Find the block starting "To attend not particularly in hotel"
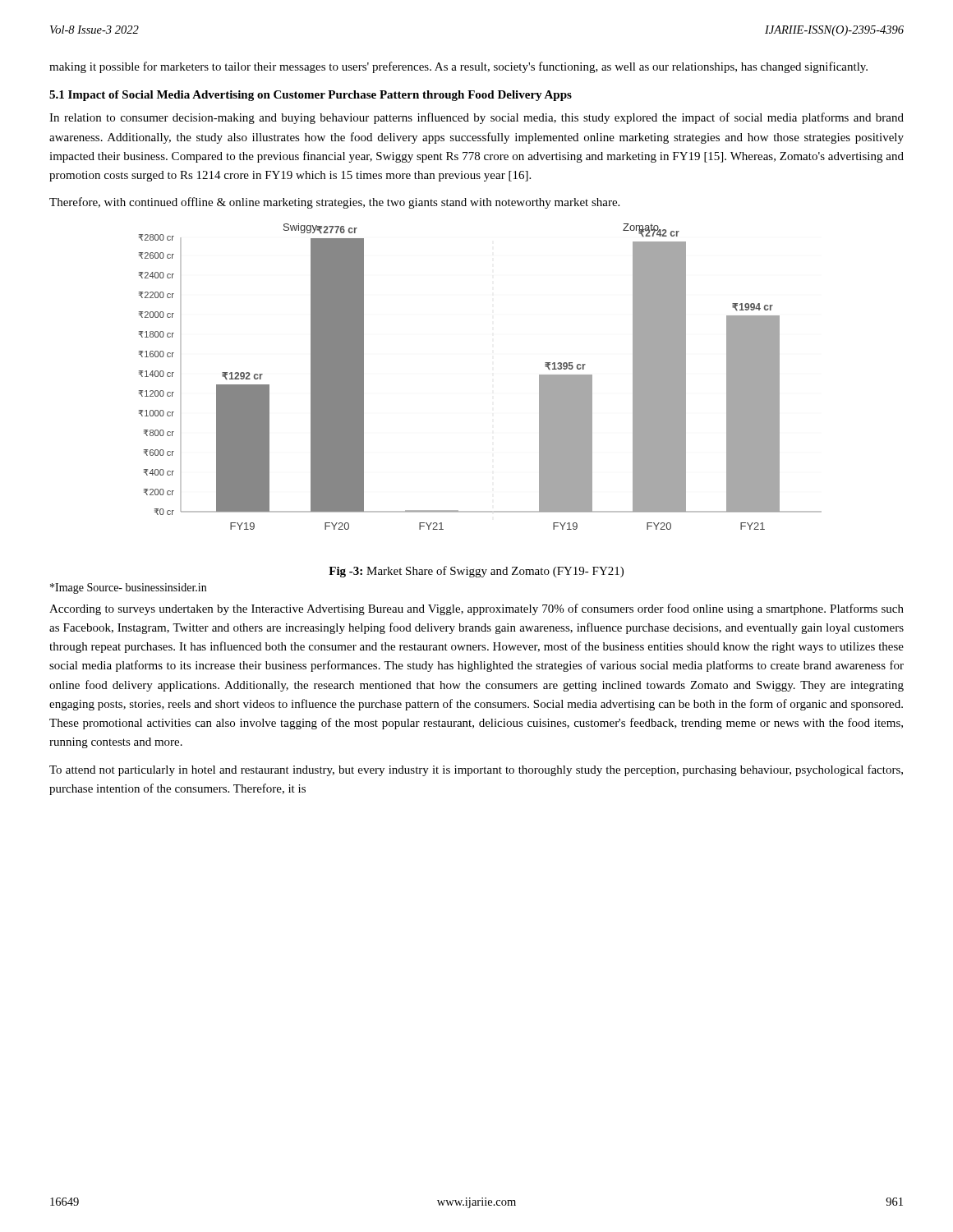953x1232 pixels. click(476, 779)
